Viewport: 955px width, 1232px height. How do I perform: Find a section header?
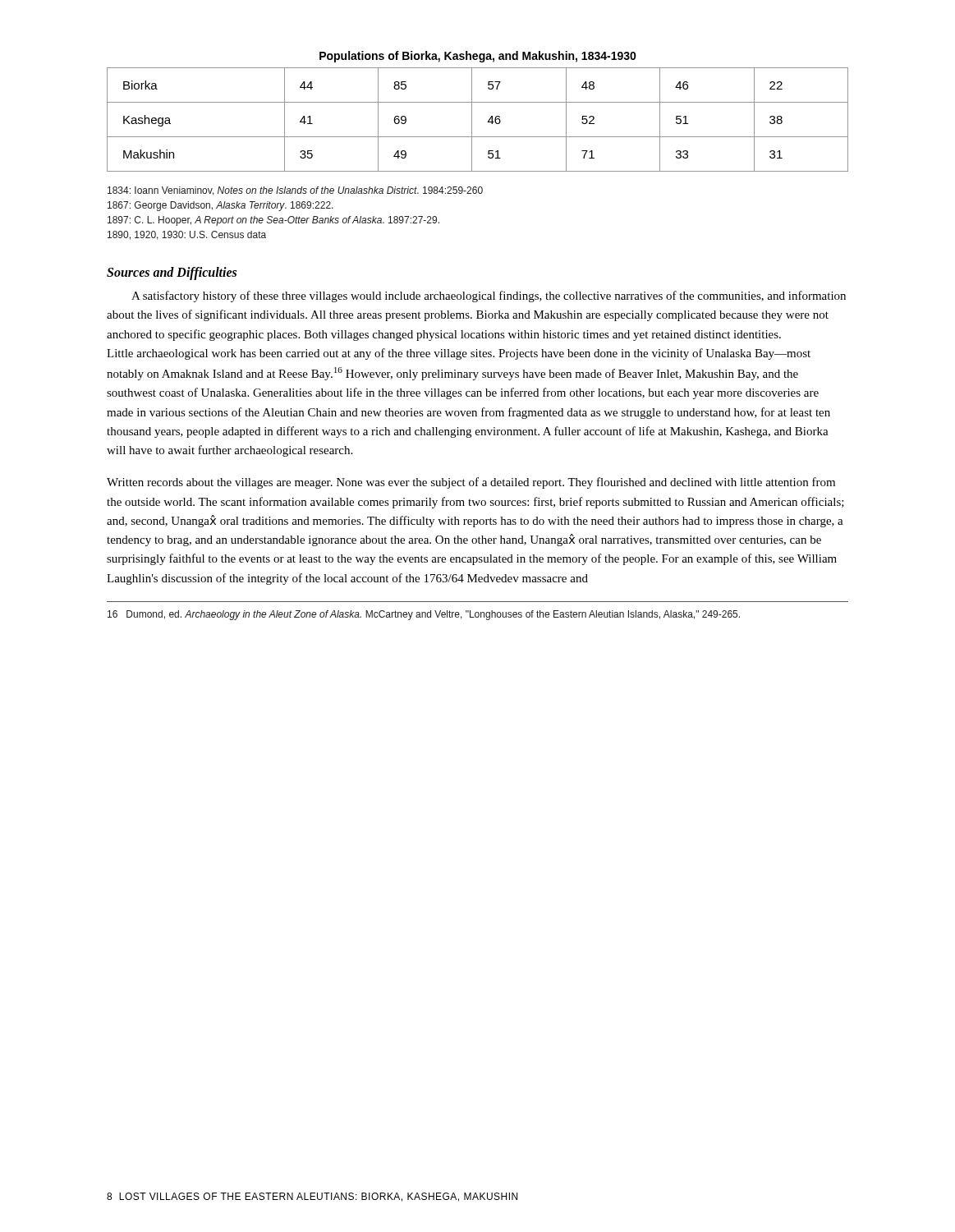[172, 272]
